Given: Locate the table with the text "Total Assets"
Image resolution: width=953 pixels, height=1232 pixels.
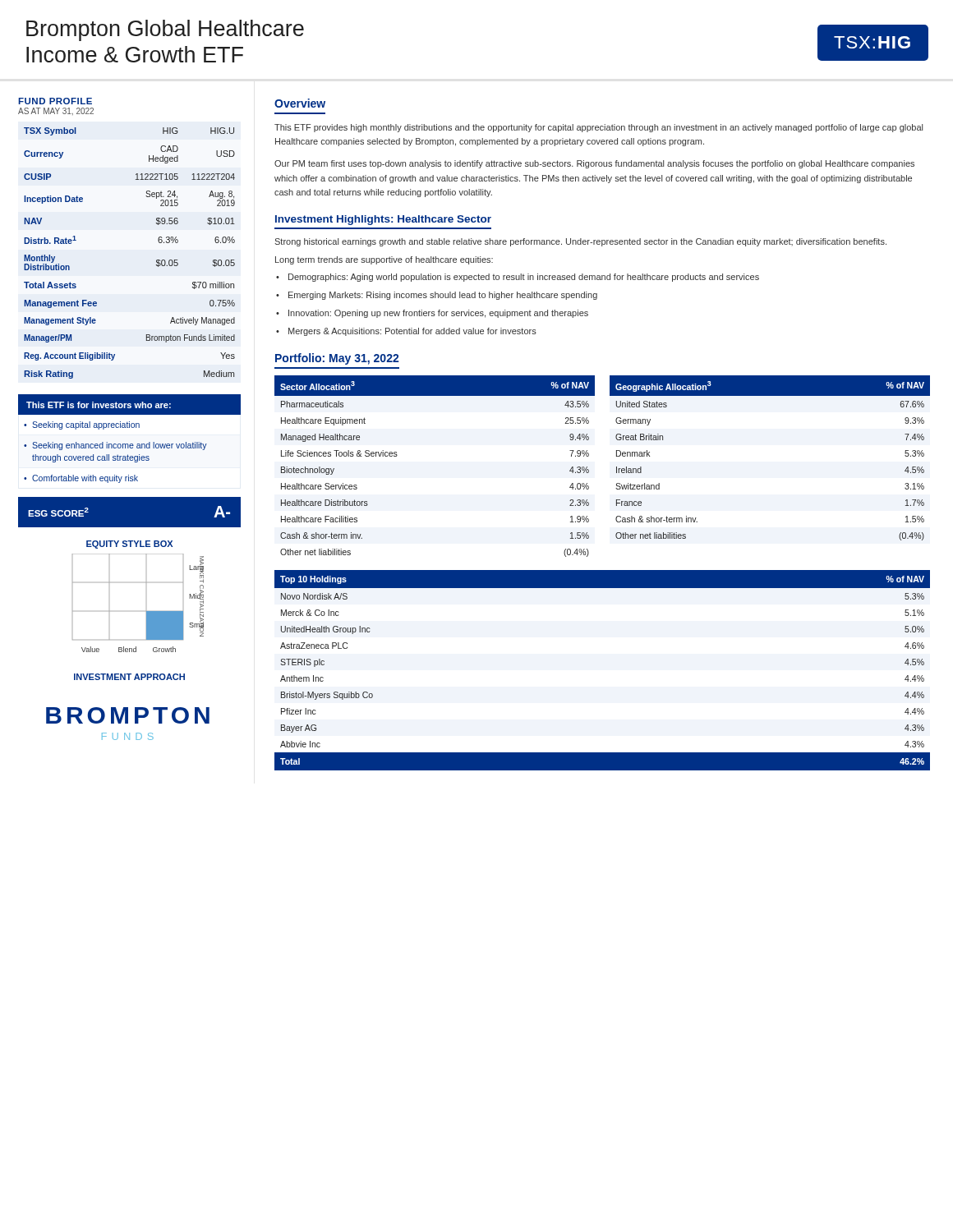Looking at the screenshot, I should pos(129,252).
